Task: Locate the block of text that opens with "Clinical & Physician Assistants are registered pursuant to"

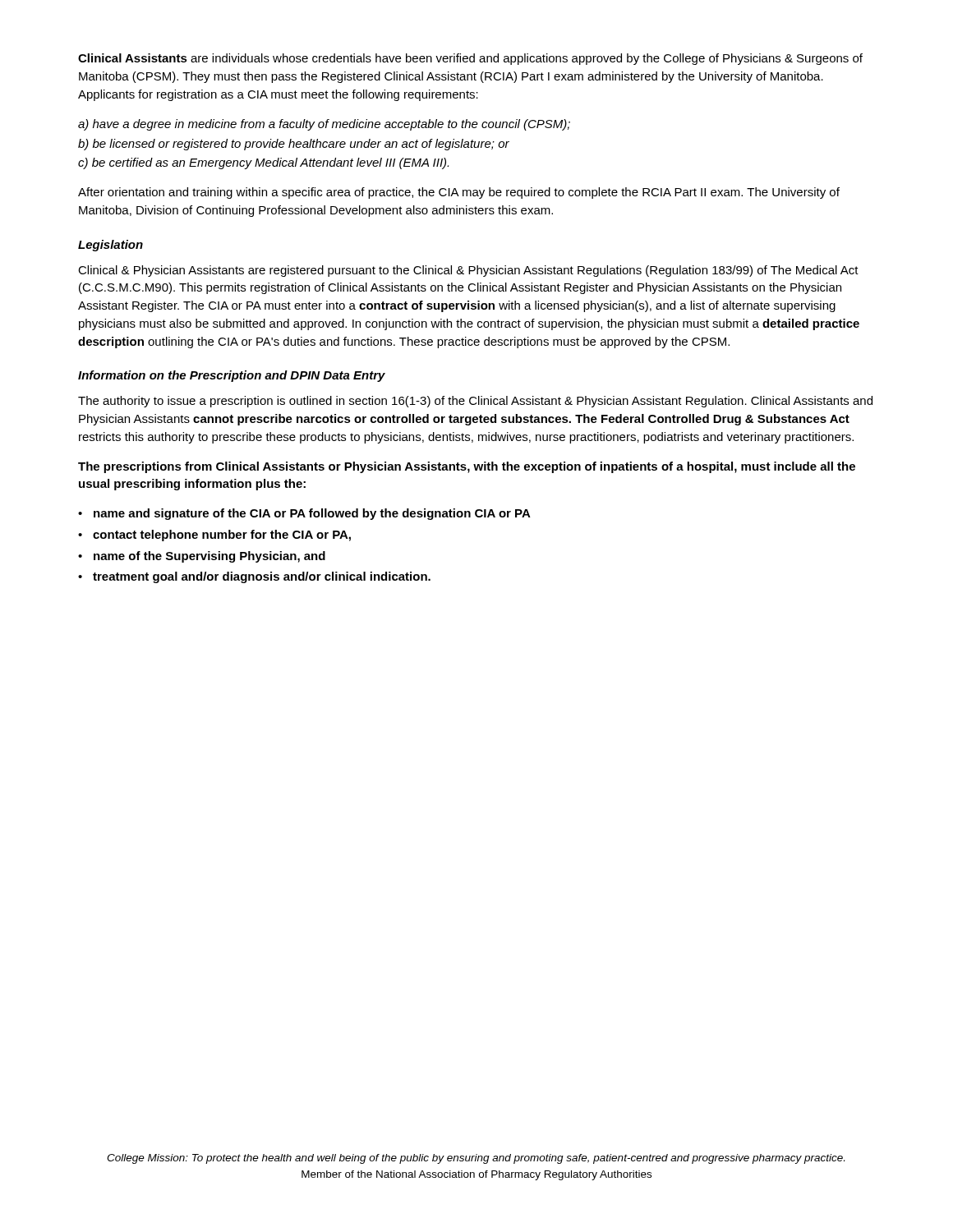Action: pos(476,305)
